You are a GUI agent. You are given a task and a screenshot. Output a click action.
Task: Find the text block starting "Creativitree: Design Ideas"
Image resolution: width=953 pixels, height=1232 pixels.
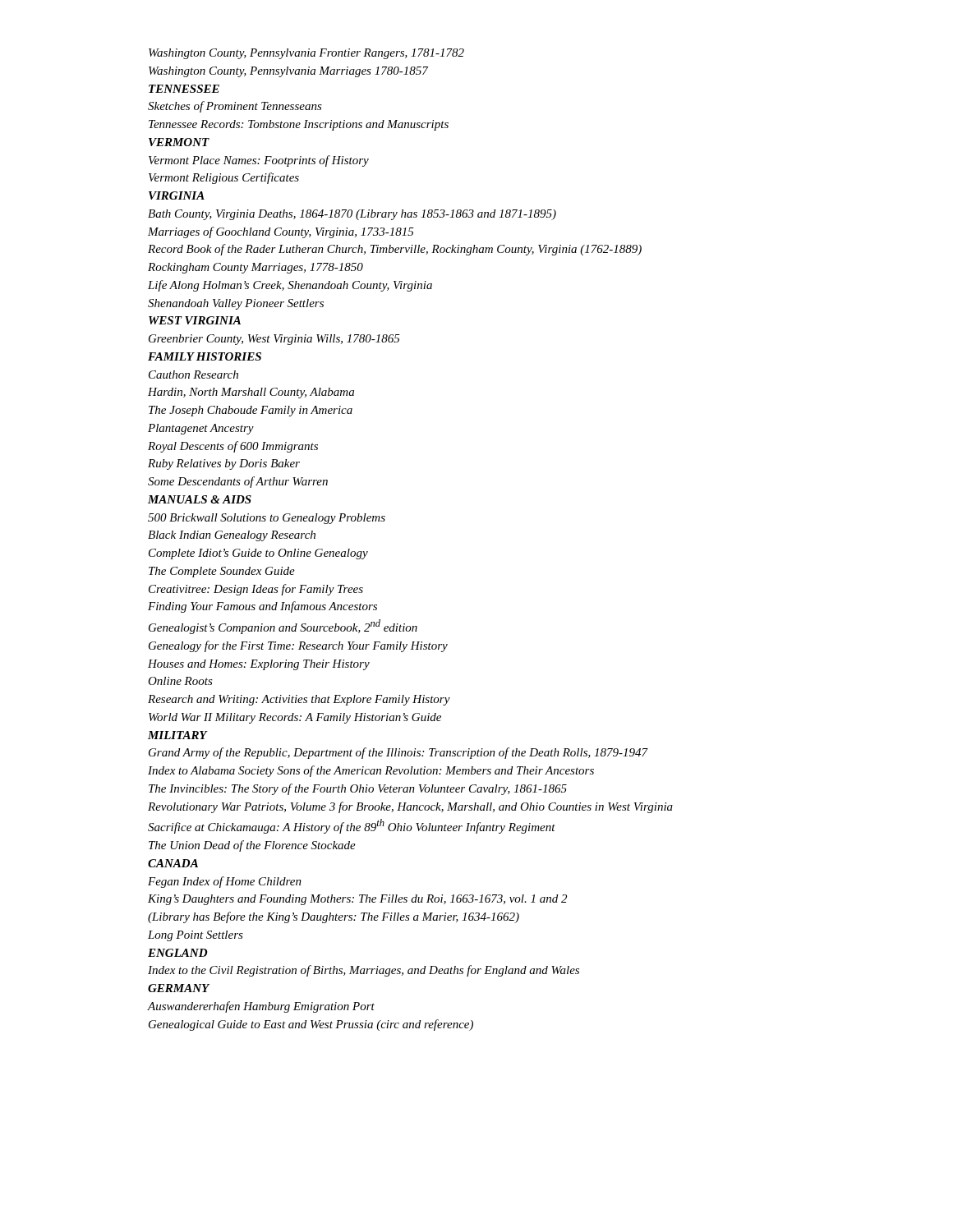click(256, 590)
